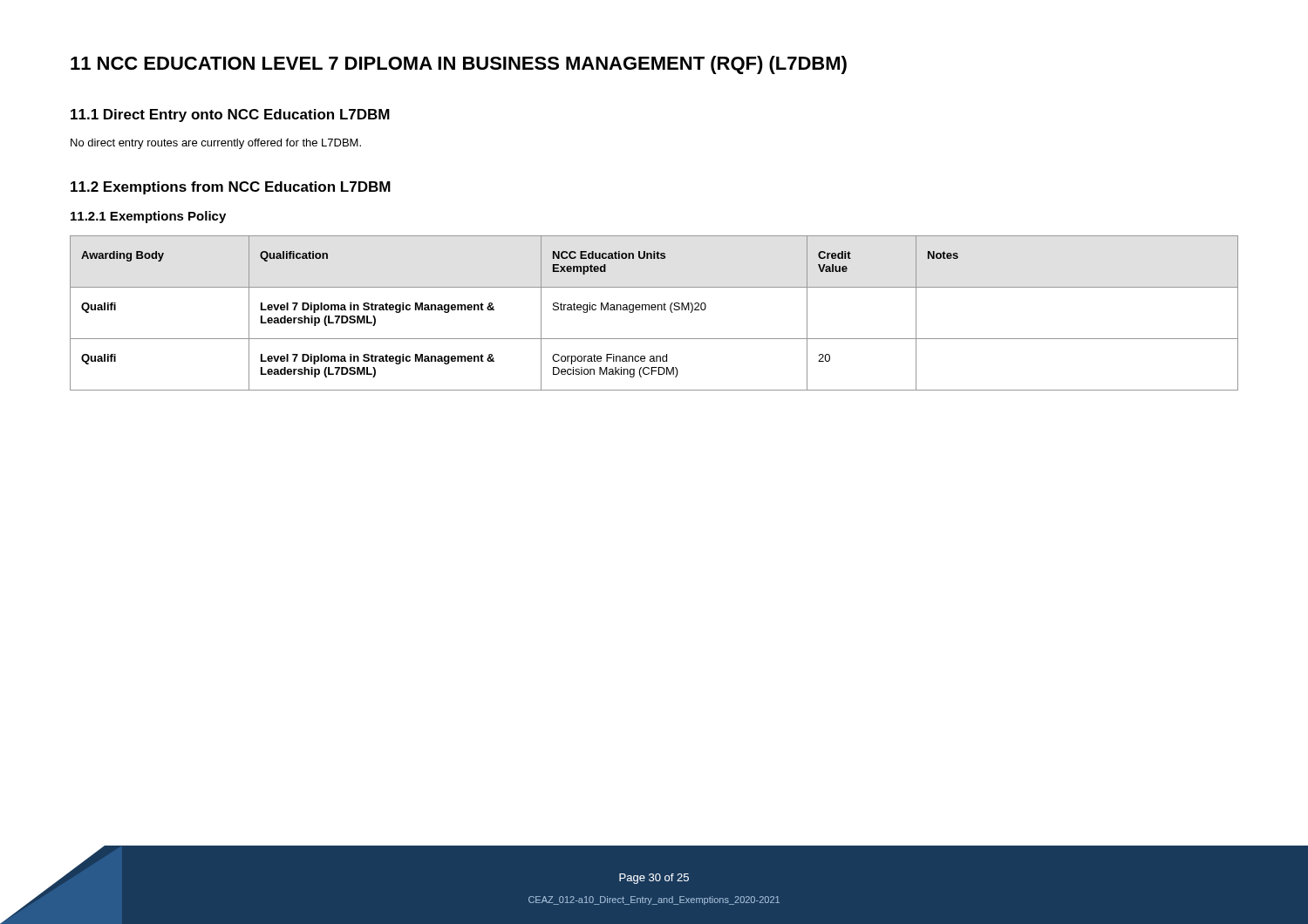
Task: Find the table that mentions "NCC Education Units Exempted"
Action: [654, 313]
